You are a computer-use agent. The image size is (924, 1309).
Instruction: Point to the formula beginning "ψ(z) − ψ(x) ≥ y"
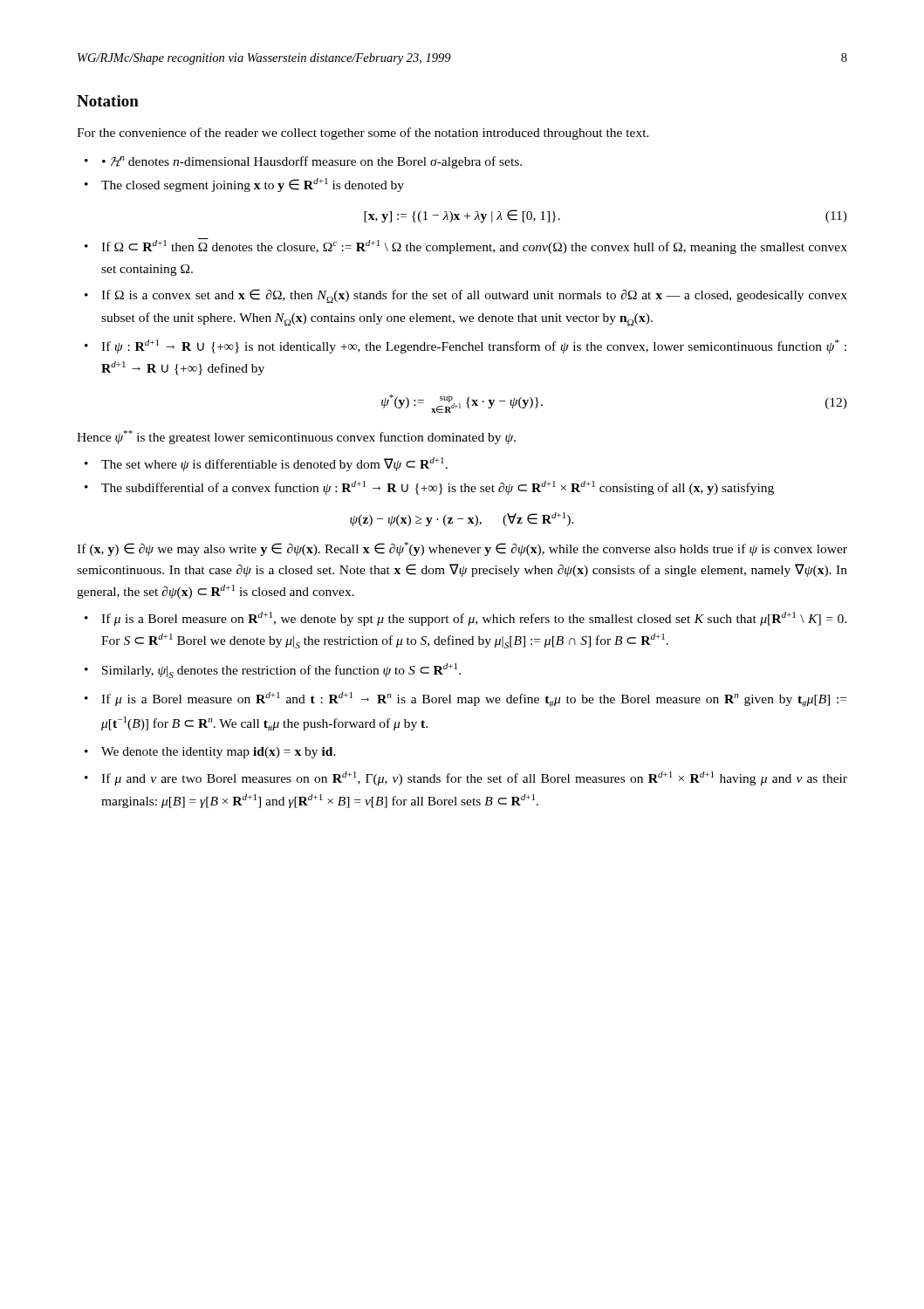462,518
